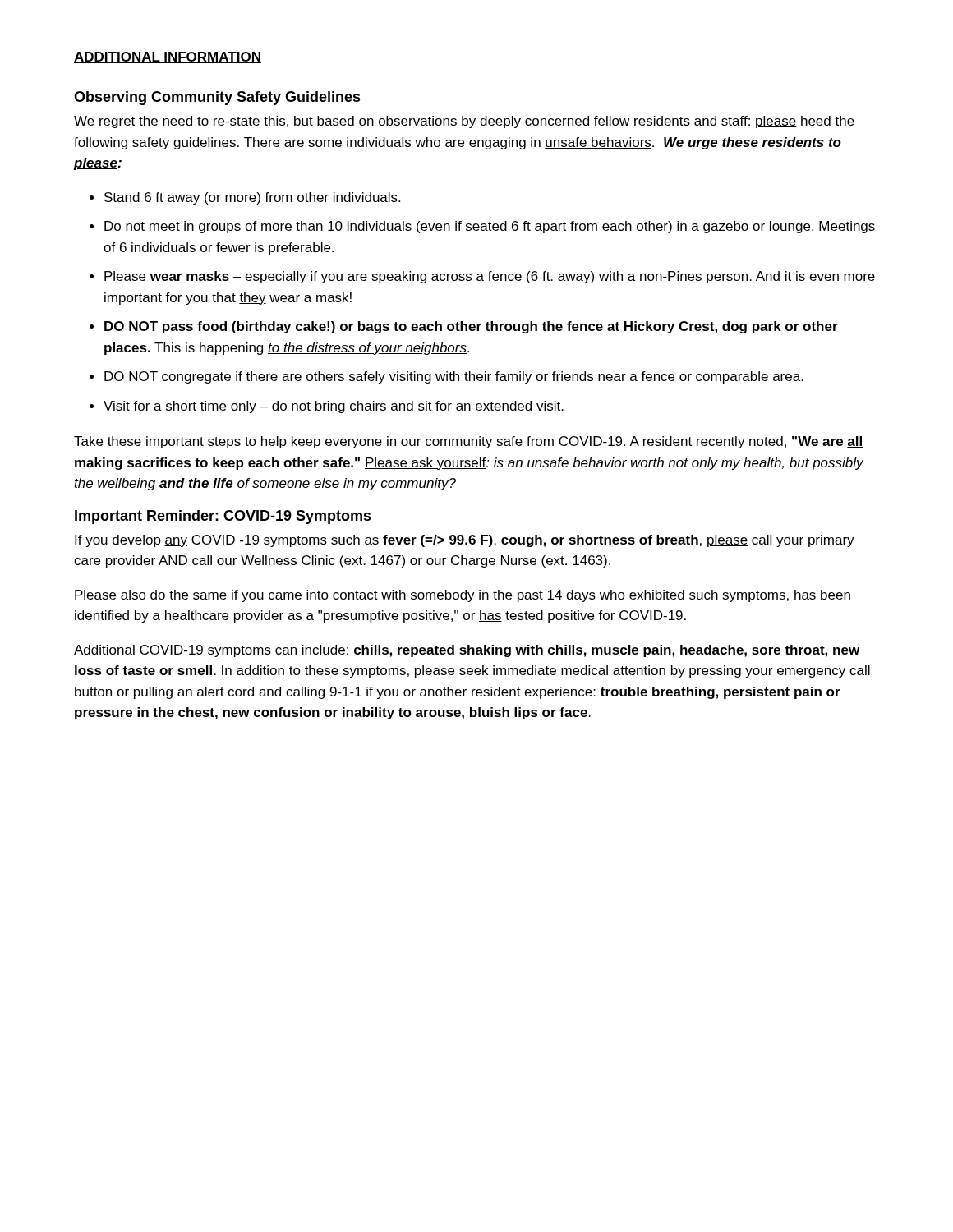Navigate to the text starting "Please also do the same if"
The height and width of the screenshot is (1232, 953).
coord(462,605)
